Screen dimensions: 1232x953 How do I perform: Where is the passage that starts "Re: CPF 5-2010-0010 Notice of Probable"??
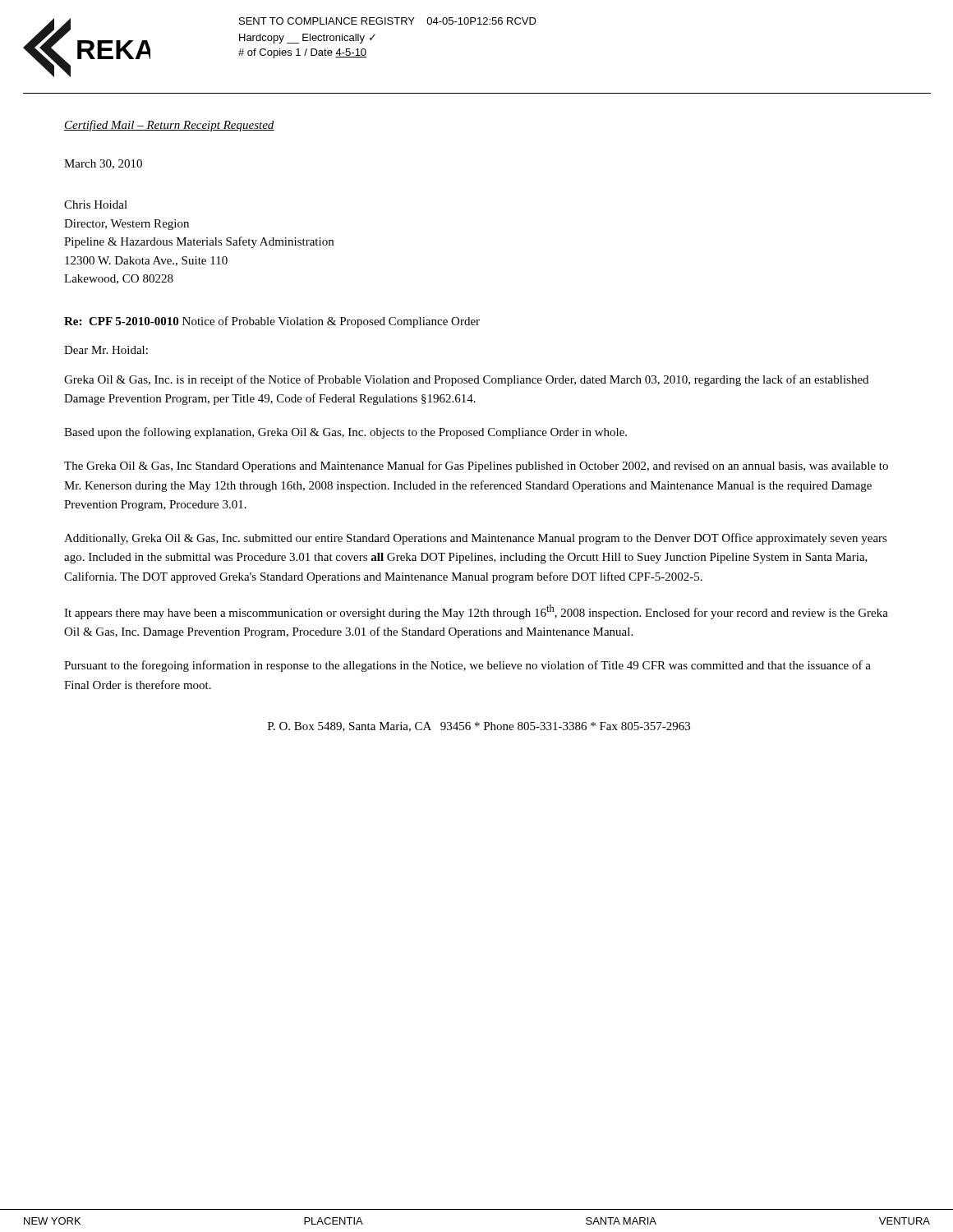pos(272,321)
